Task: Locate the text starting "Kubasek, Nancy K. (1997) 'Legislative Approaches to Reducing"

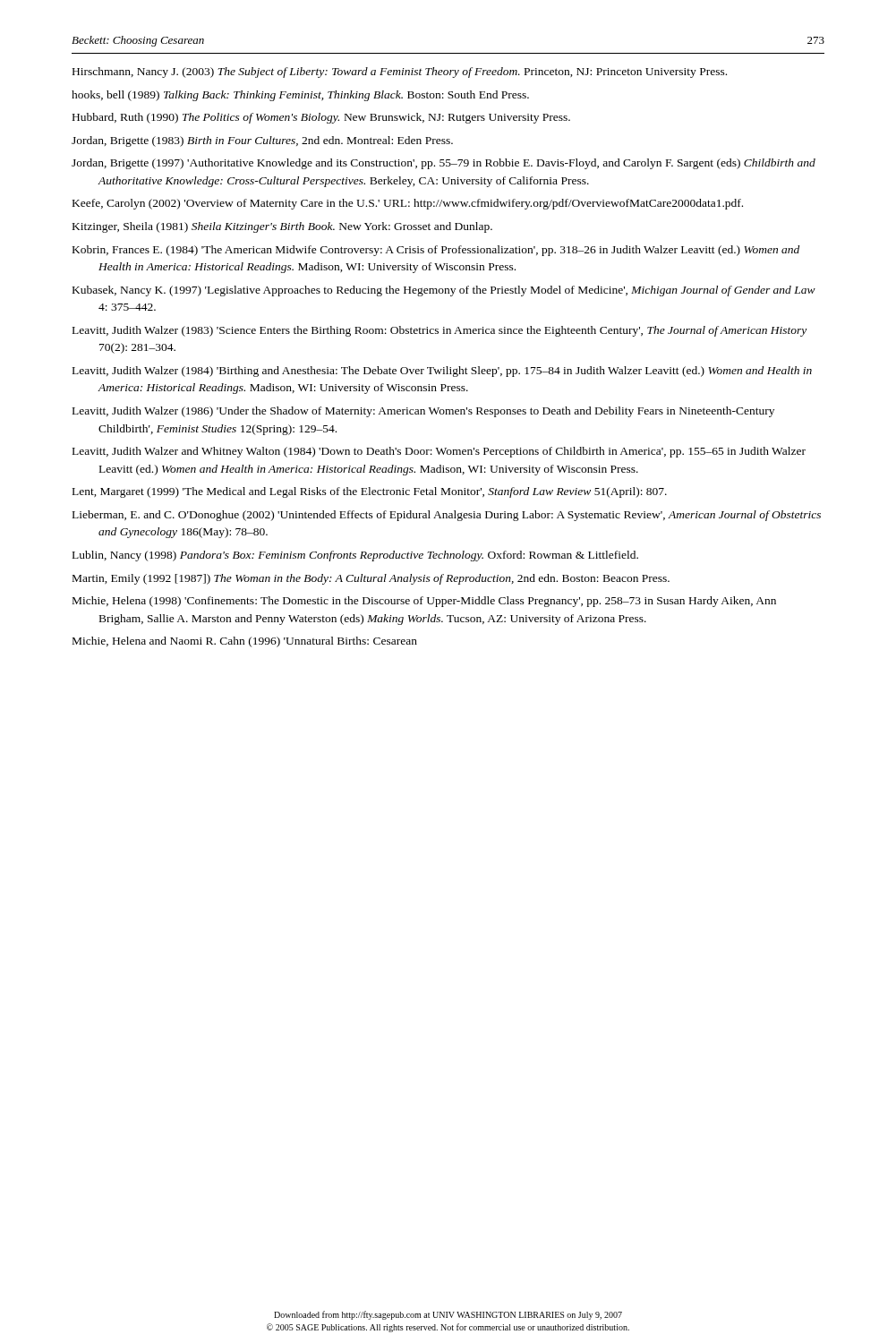Action: click(x=443, y=298)
